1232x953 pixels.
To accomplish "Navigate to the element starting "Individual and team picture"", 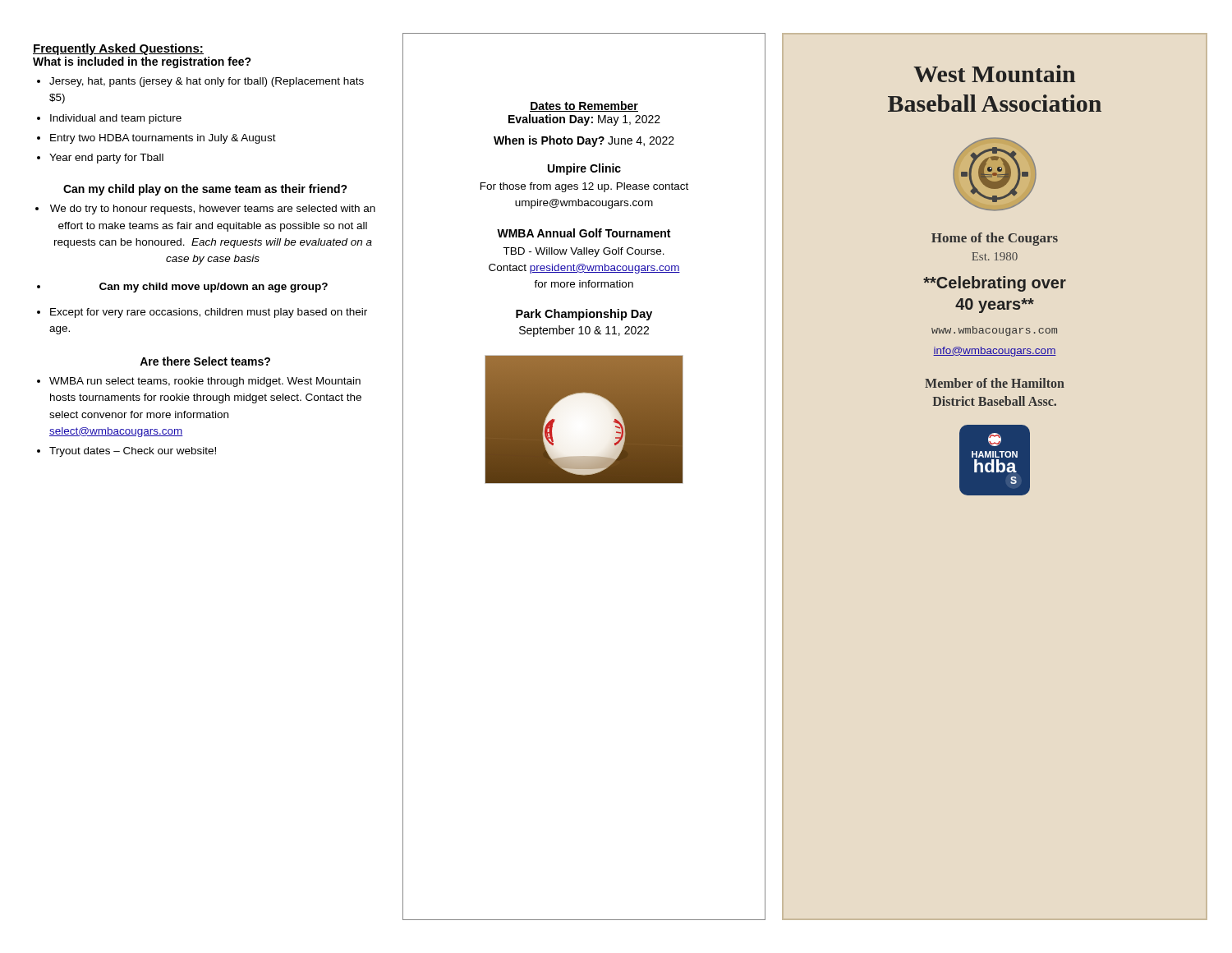I will point(116,119).
